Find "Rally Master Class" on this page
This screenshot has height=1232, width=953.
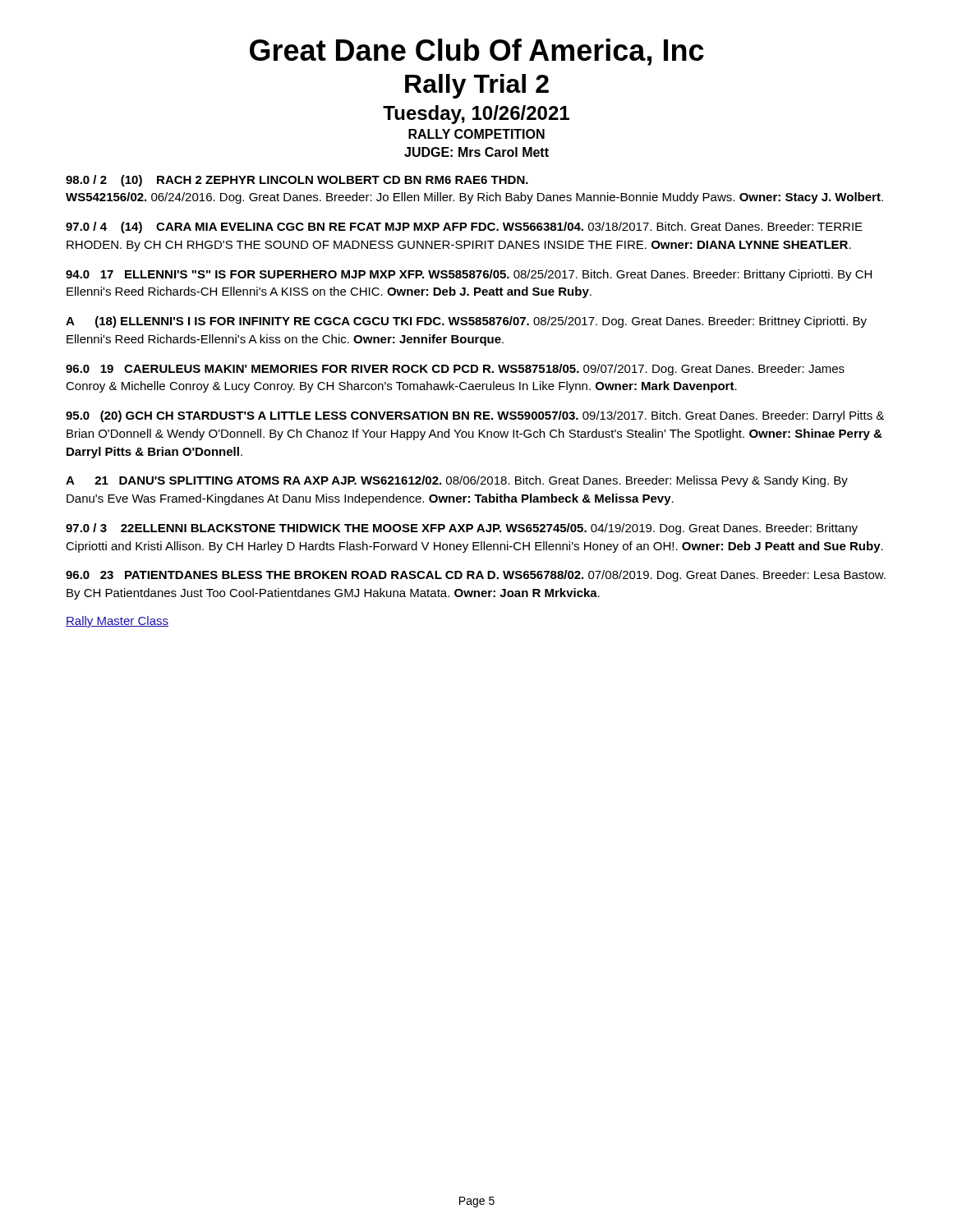click(x=117, y=620)
